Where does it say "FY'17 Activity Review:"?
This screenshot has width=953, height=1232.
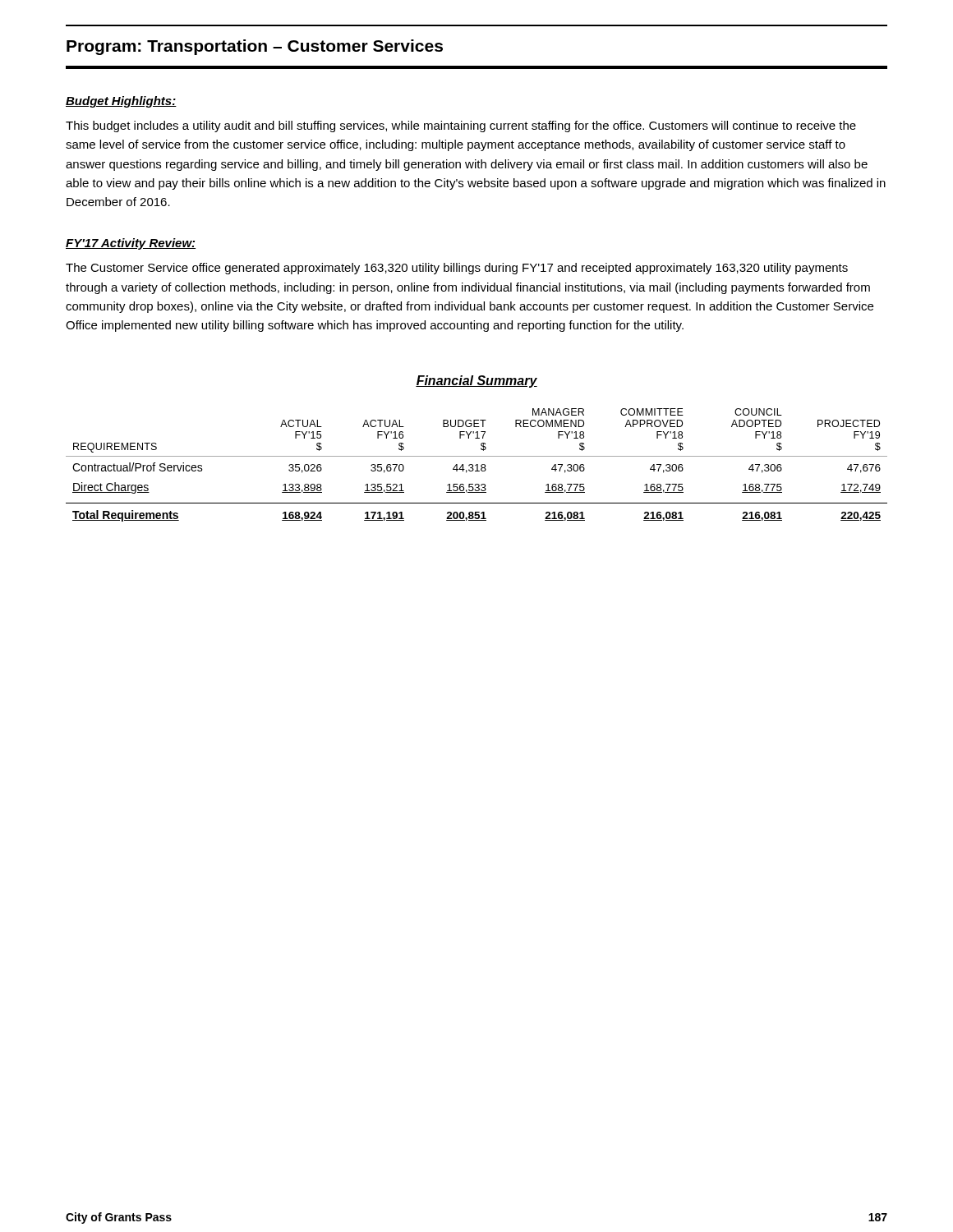click(131, 243)
